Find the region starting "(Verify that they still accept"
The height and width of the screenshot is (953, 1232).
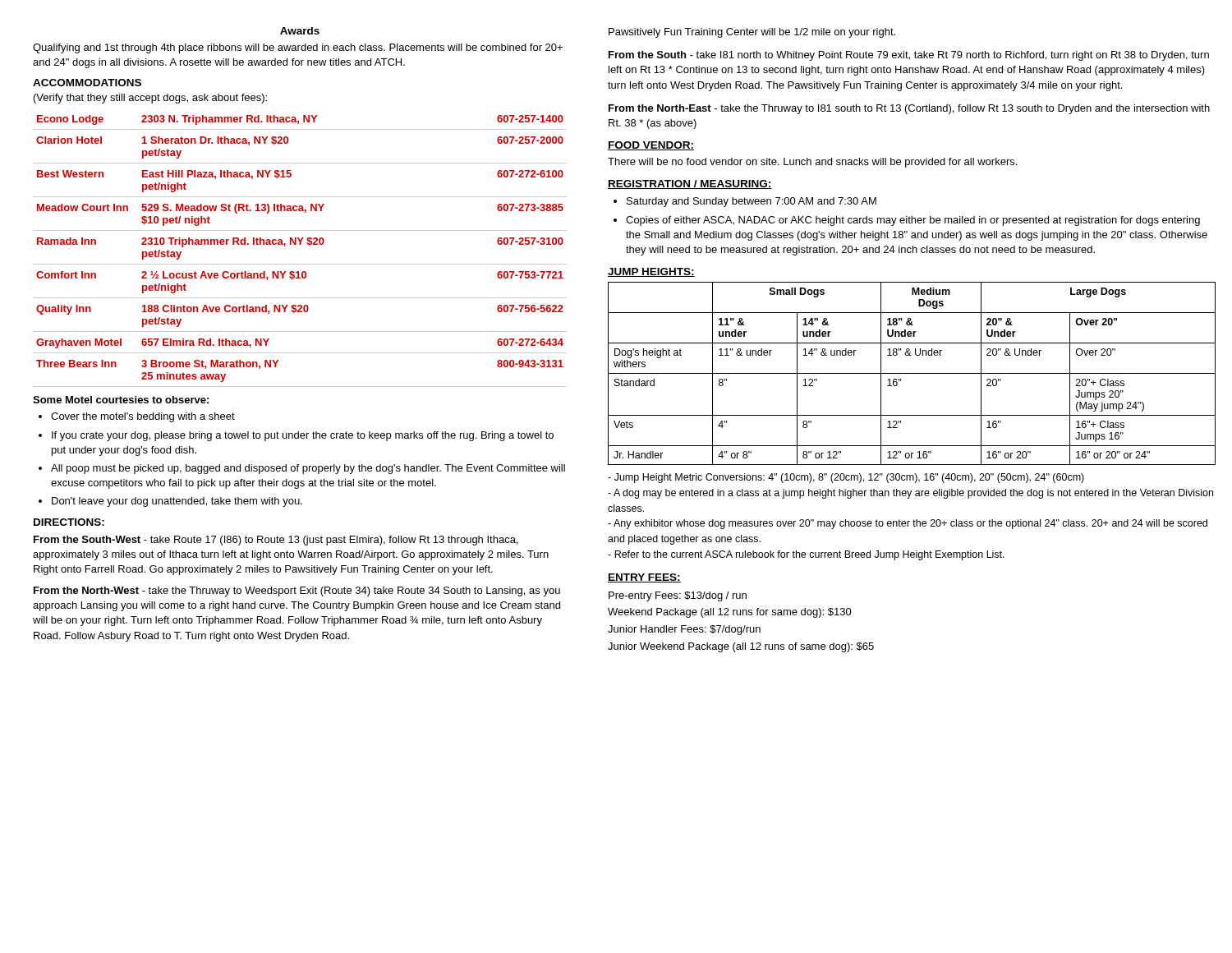150,98
